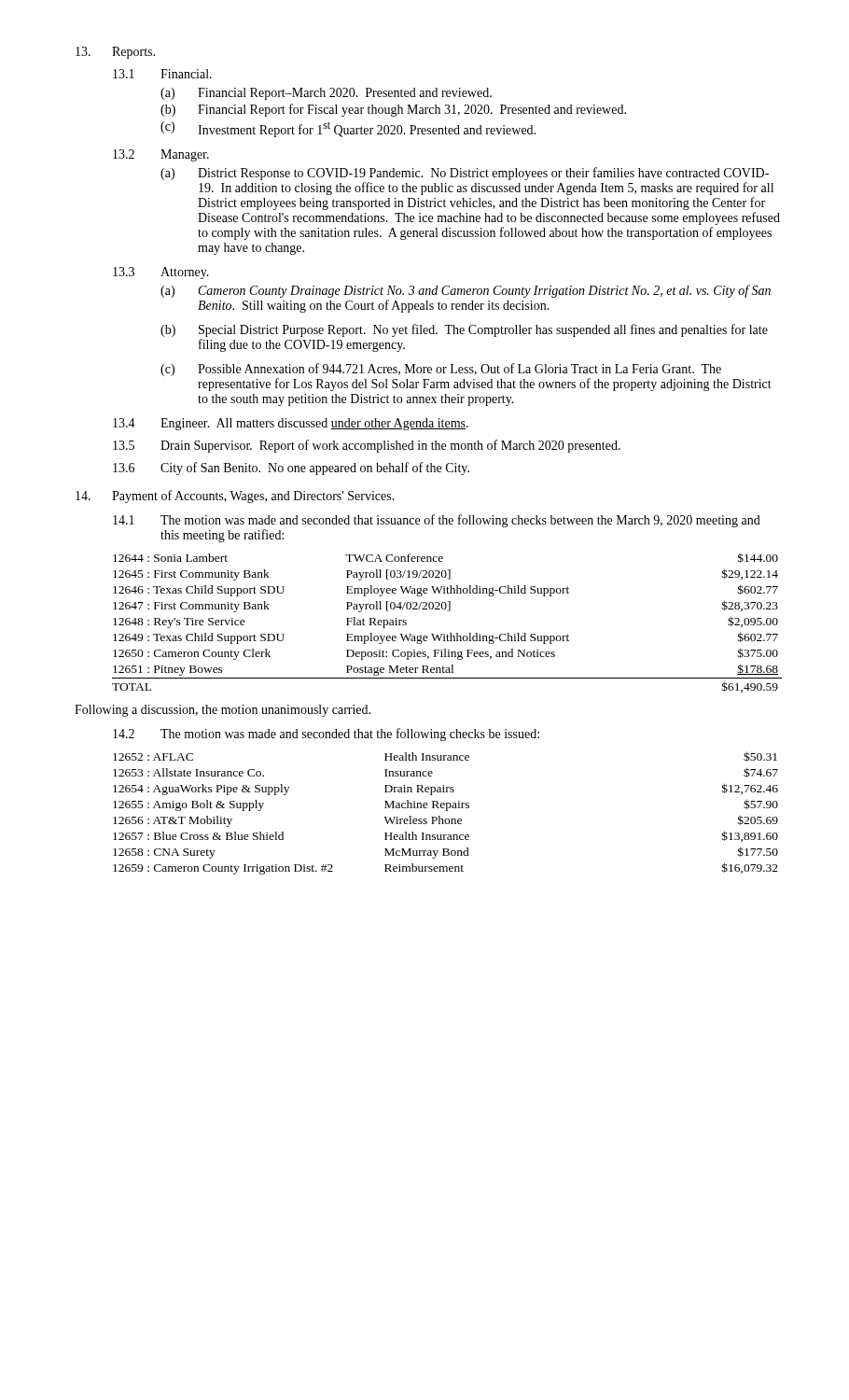Find "13.3 Attorney." on this page

coord(161,272)
